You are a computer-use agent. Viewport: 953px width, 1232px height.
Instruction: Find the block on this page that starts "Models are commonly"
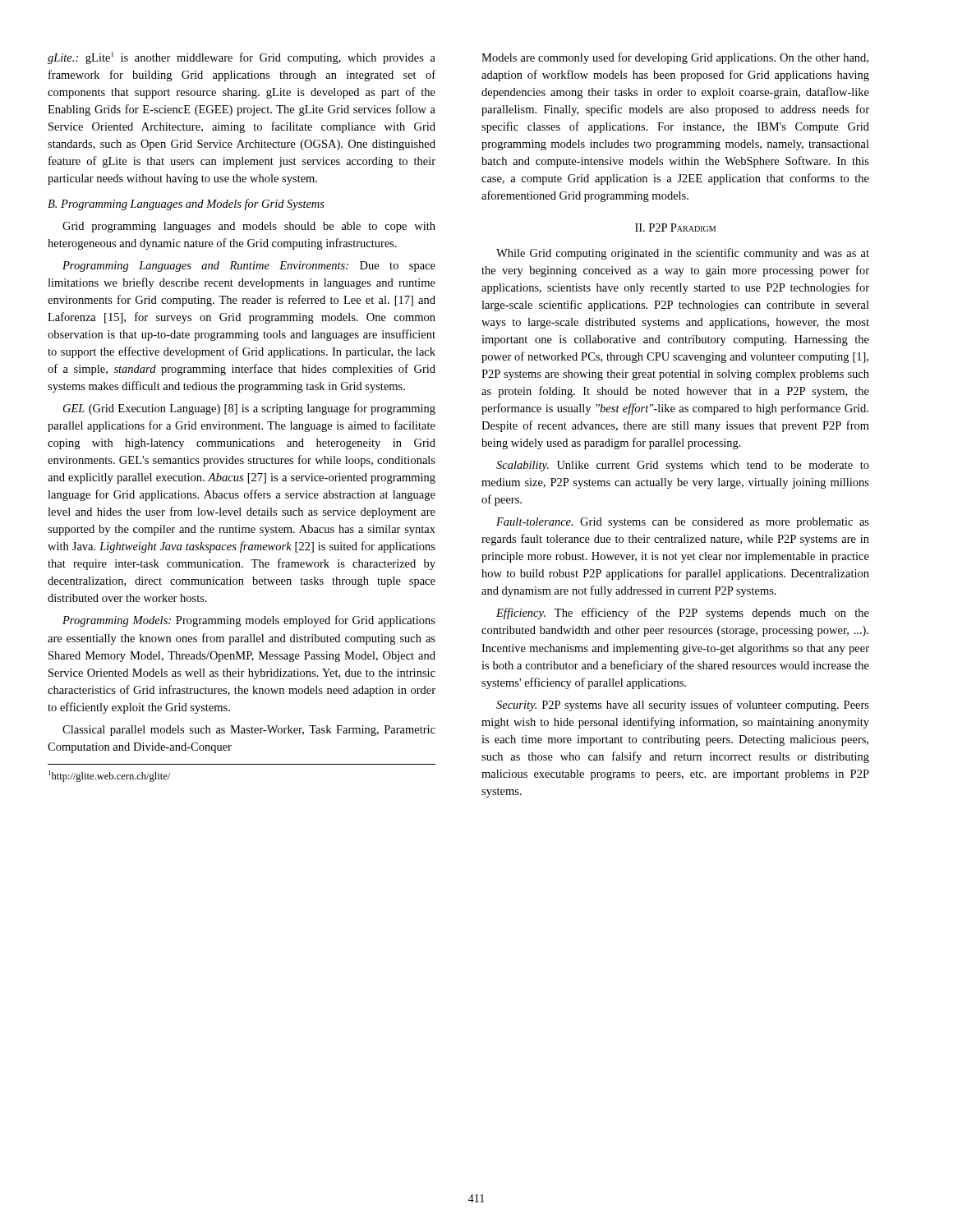[675, 127]
